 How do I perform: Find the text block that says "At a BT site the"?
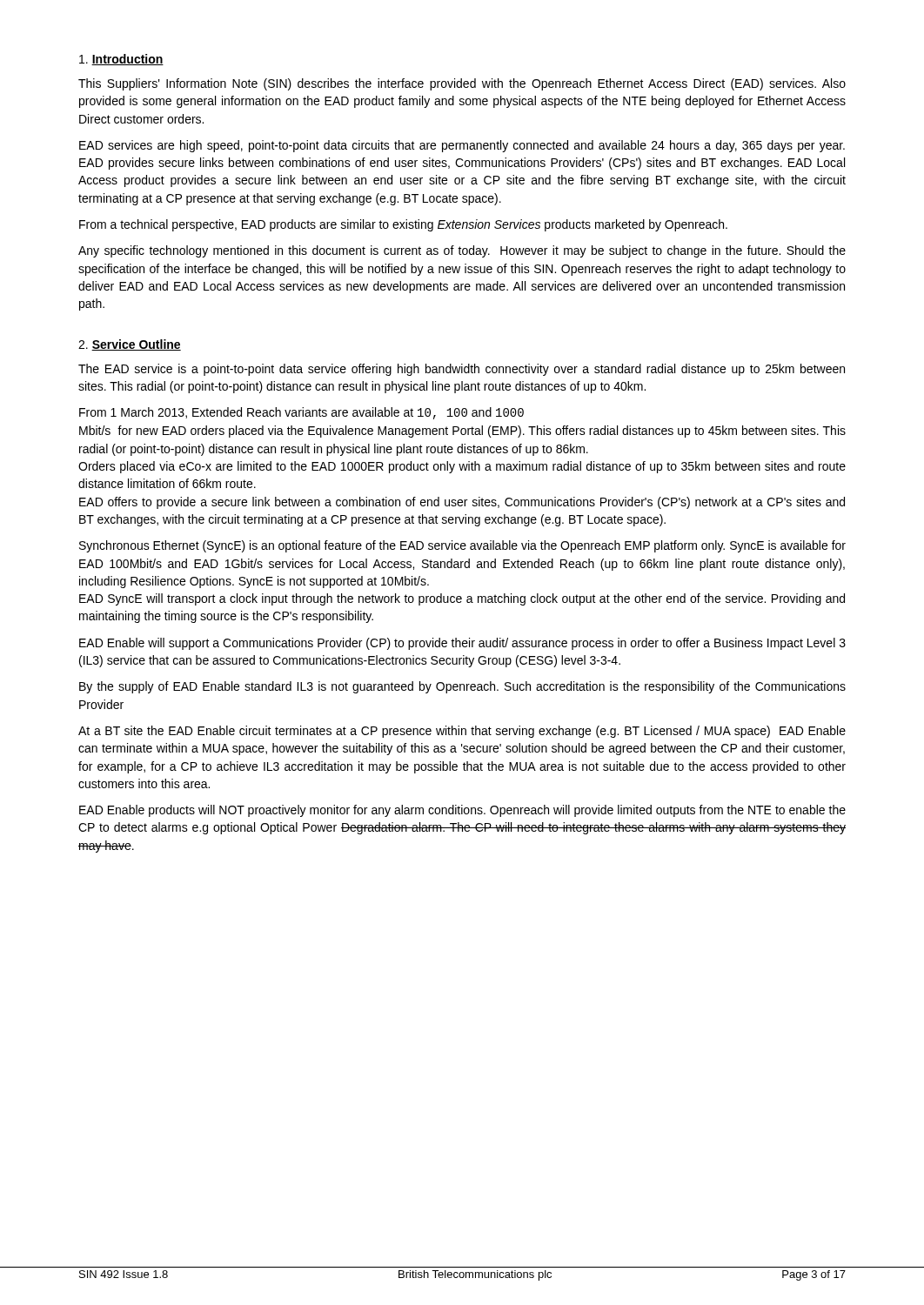coord(462,757)
